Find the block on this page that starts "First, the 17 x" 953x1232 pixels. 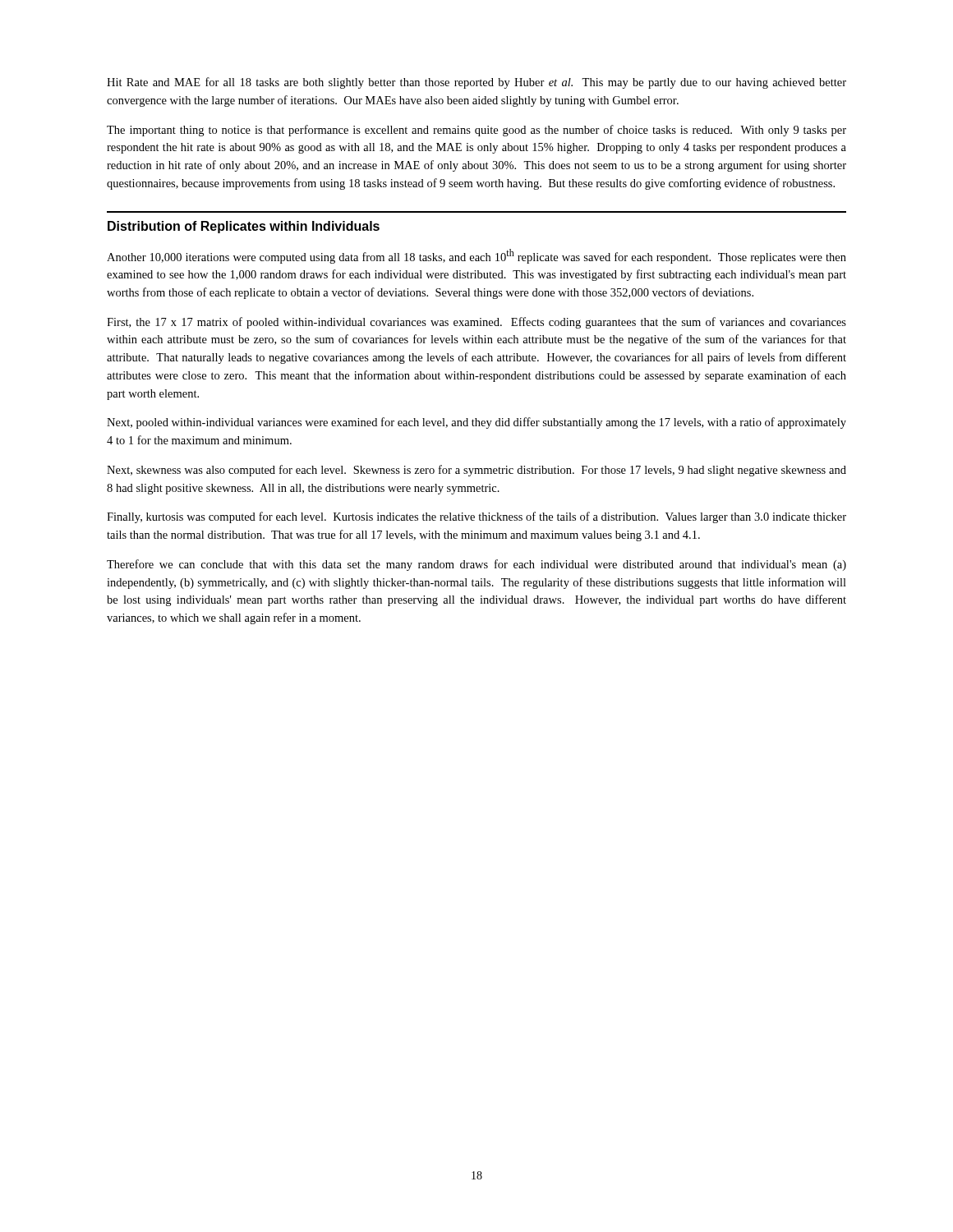coord(476,357)
